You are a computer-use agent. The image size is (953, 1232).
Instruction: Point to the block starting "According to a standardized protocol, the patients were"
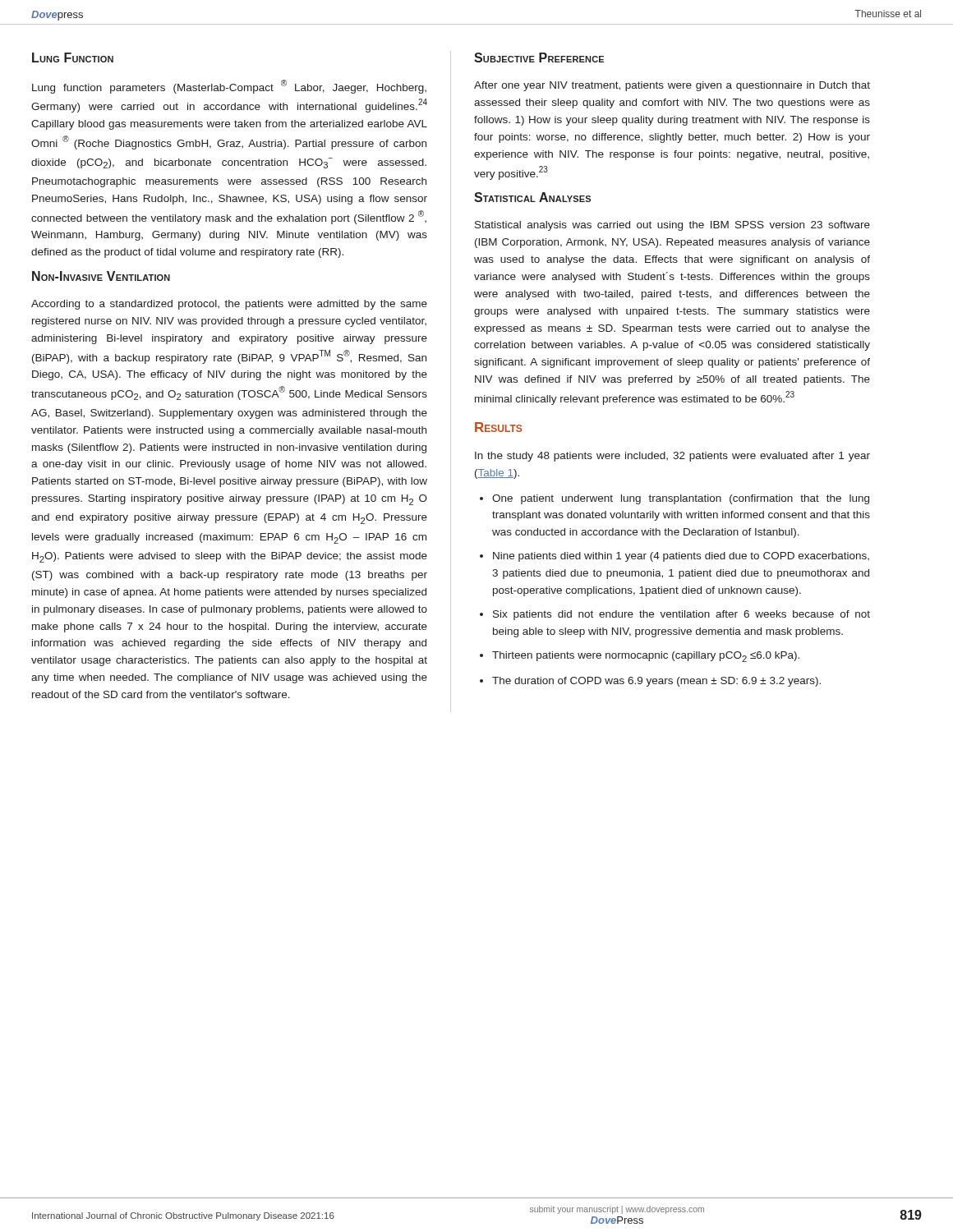[229, 500]
